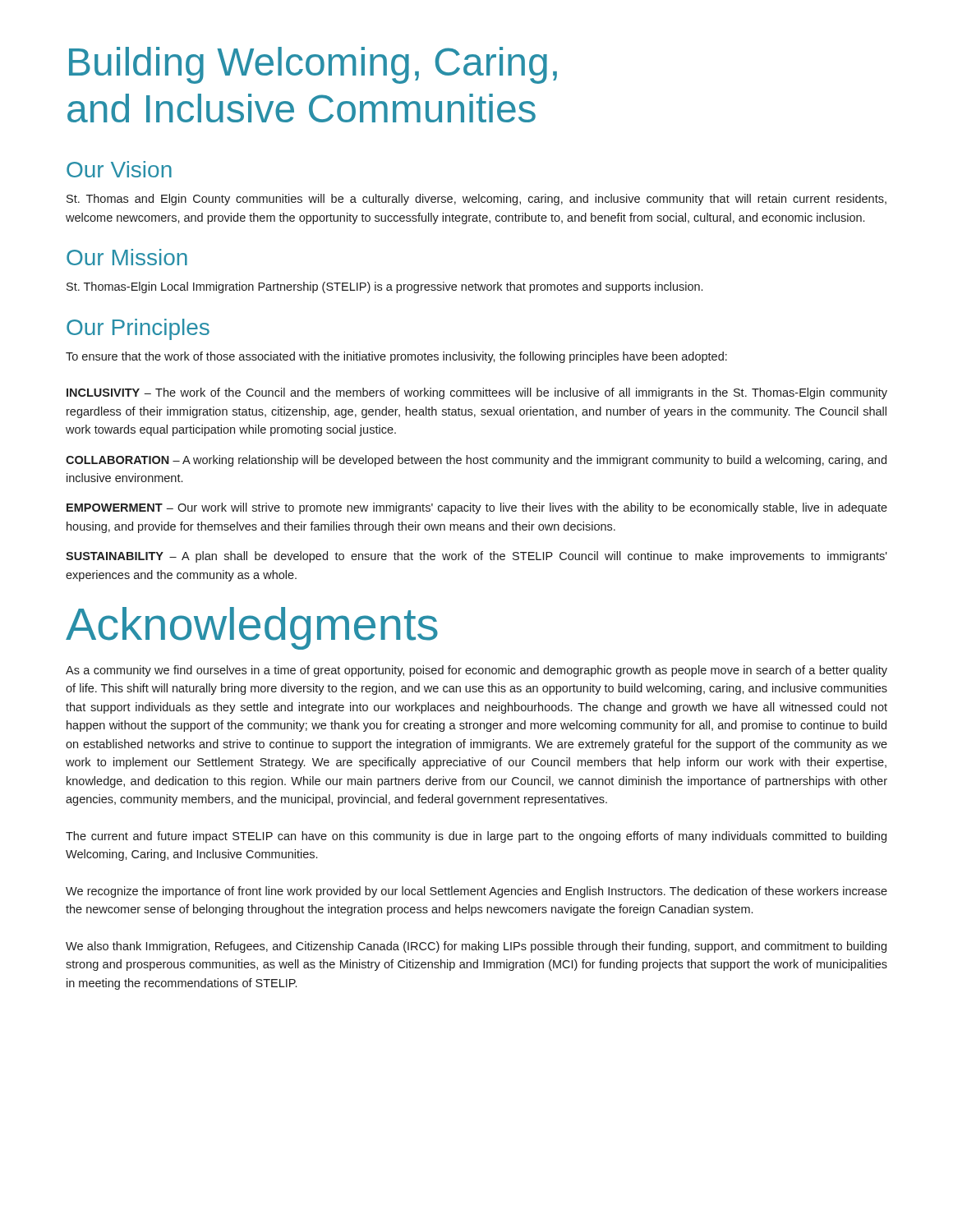Find the text block containing "EMPOWERMENT – Our work will strive to promote"
This screenshot has width=953, height=1232.
click(476, 517)
